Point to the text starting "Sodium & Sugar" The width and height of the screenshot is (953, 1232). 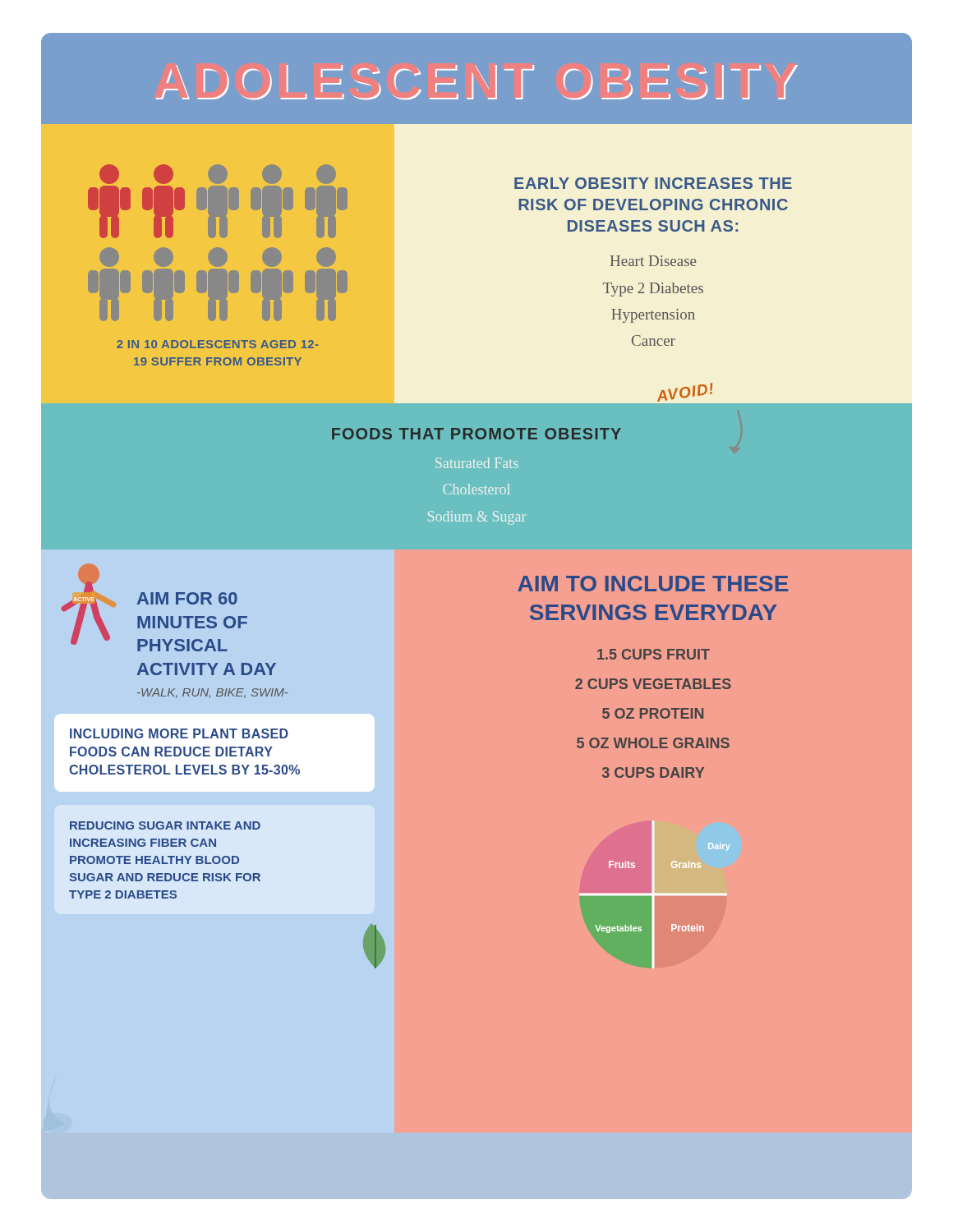click(x=476, y=516)
